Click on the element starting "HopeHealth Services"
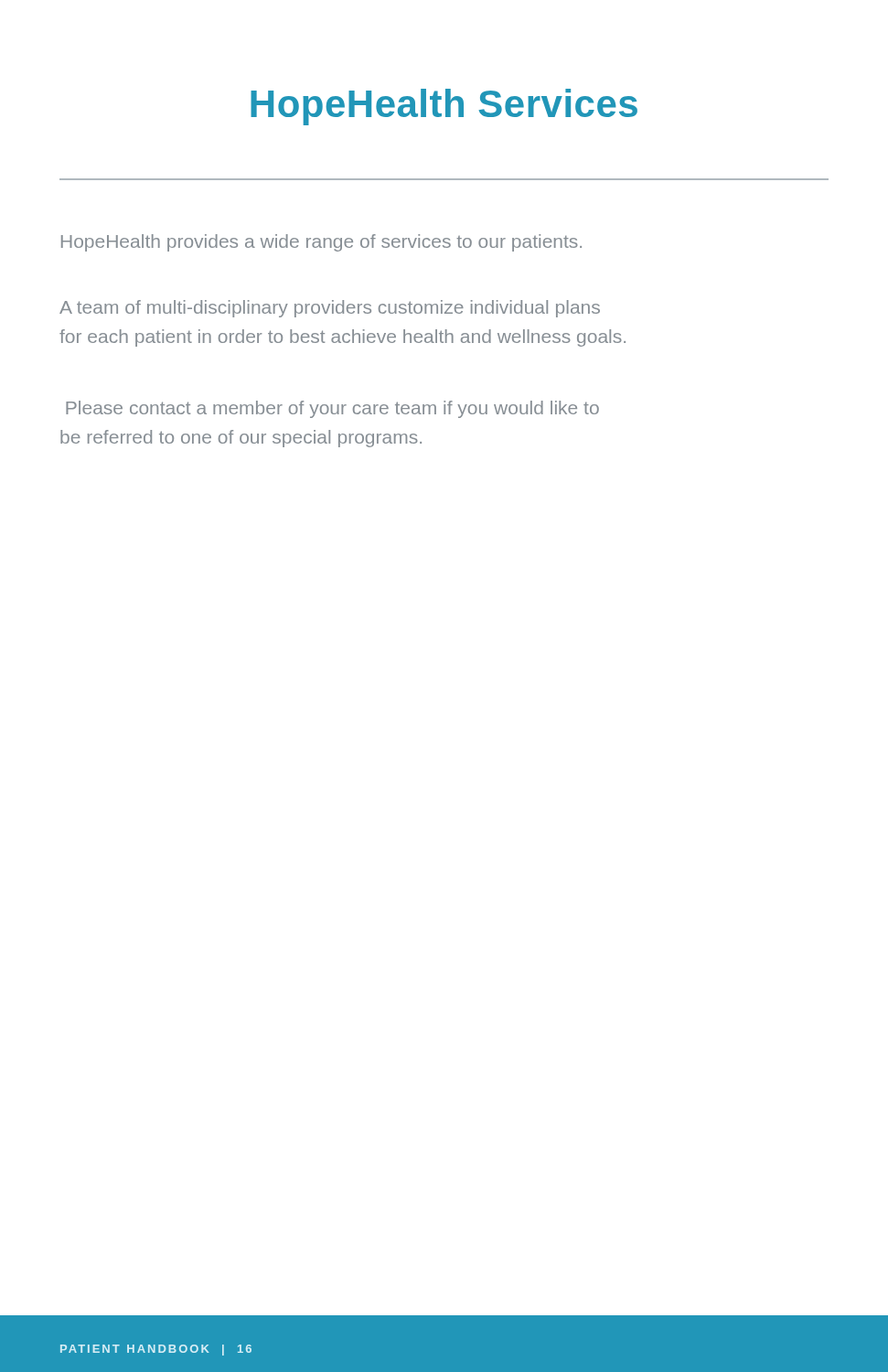The width and height of the screenshot is (888, 1372). pyautogui.click(x=444, y=104)
